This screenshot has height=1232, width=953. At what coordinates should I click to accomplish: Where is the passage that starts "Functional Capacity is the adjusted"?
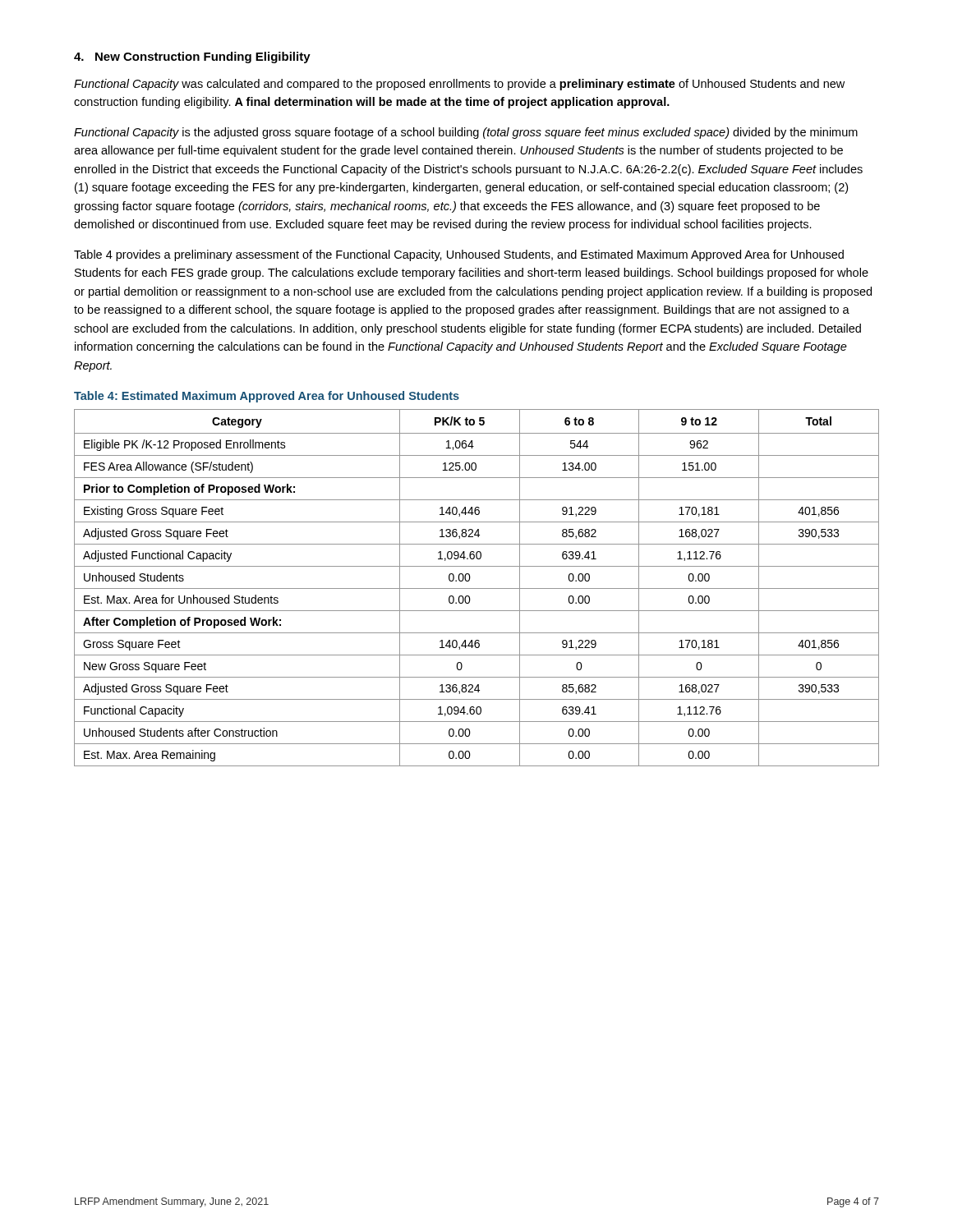(x=468, y=178)
